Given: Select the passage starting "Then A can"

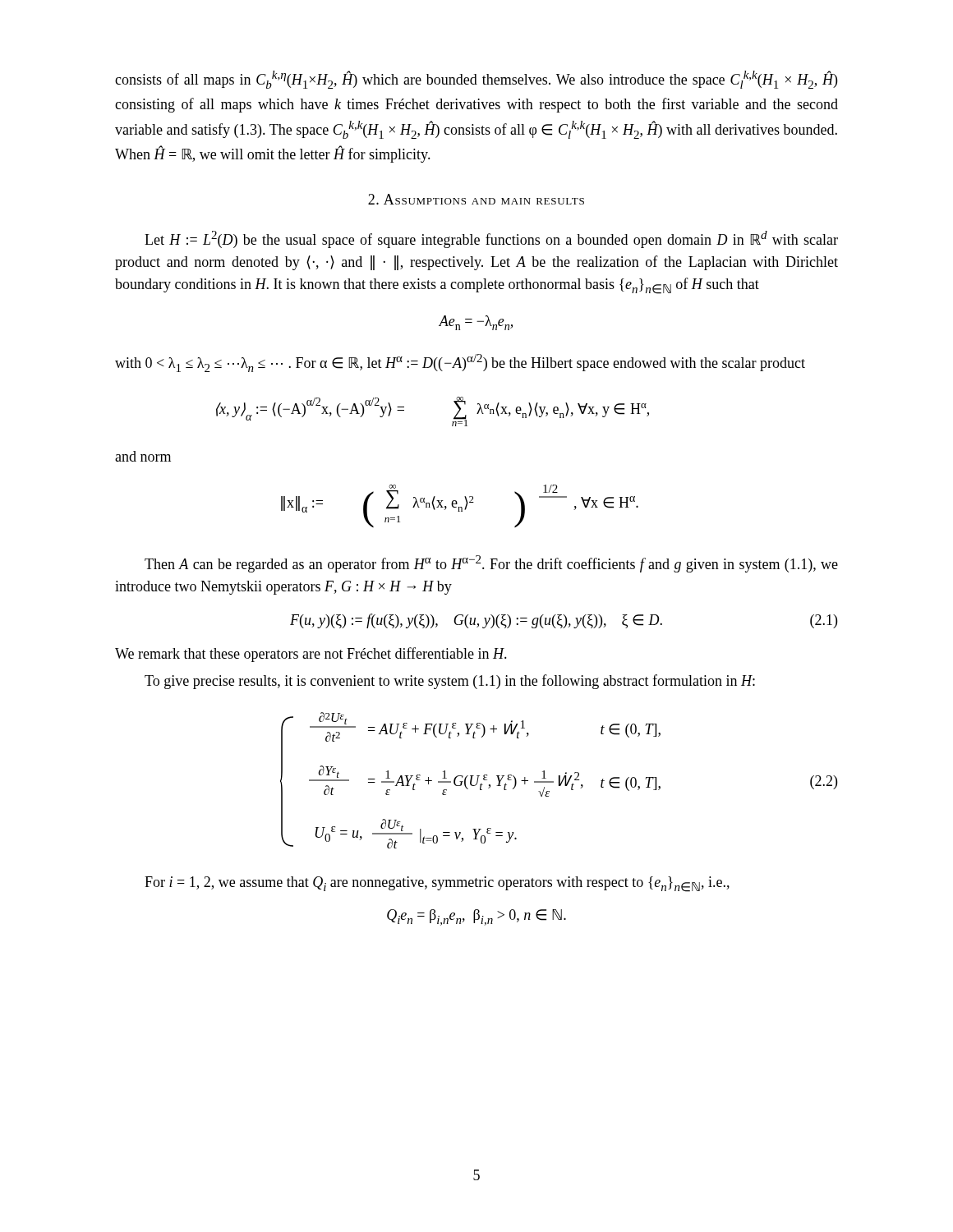Looking at the screenshot, I should [x=476, y=574].
